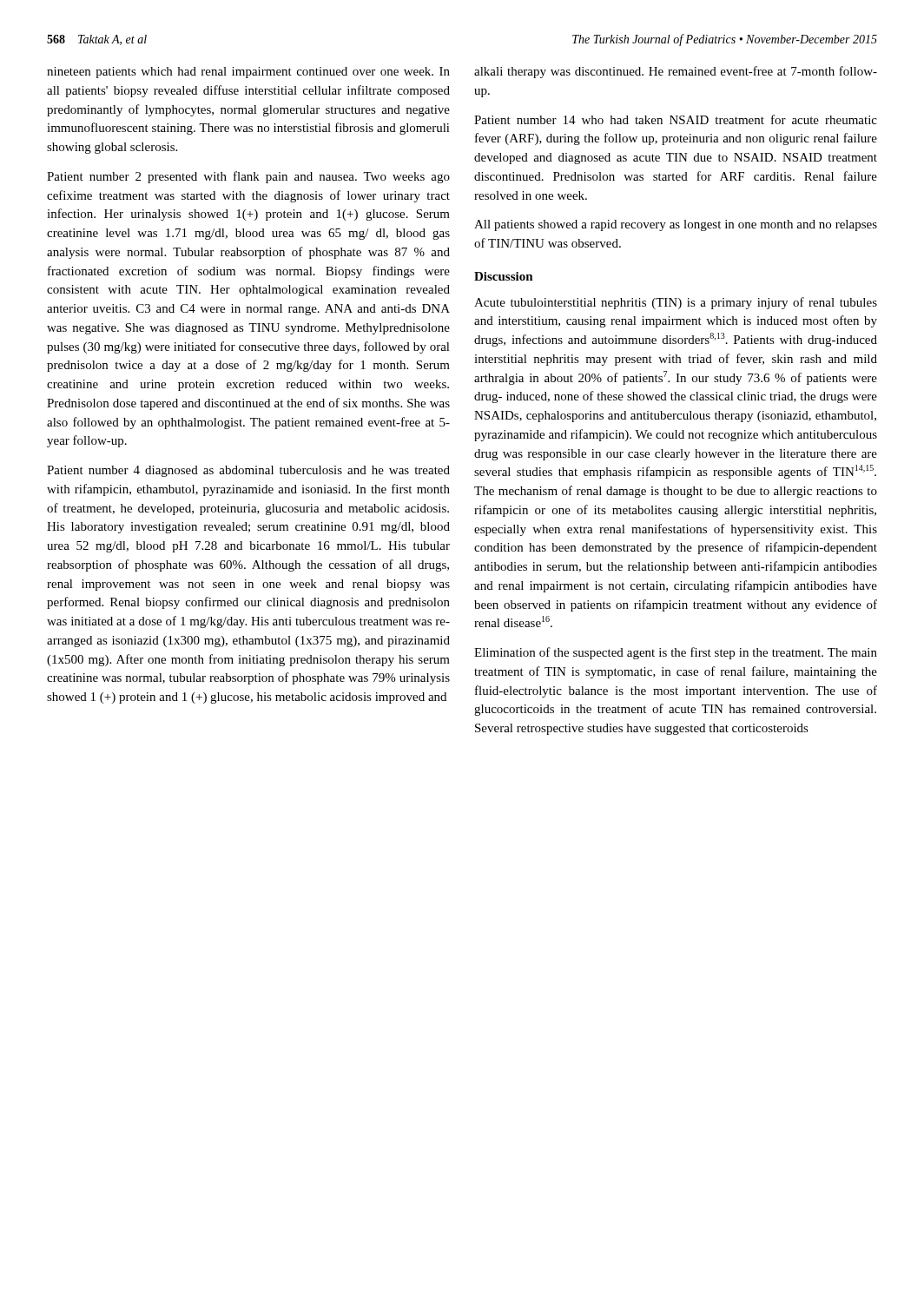Image resolution: width=924 pixels, height=1303 pixels.
Task: Point to the element starting "Patient number 14 who had taken"
Action: point(676,157)
